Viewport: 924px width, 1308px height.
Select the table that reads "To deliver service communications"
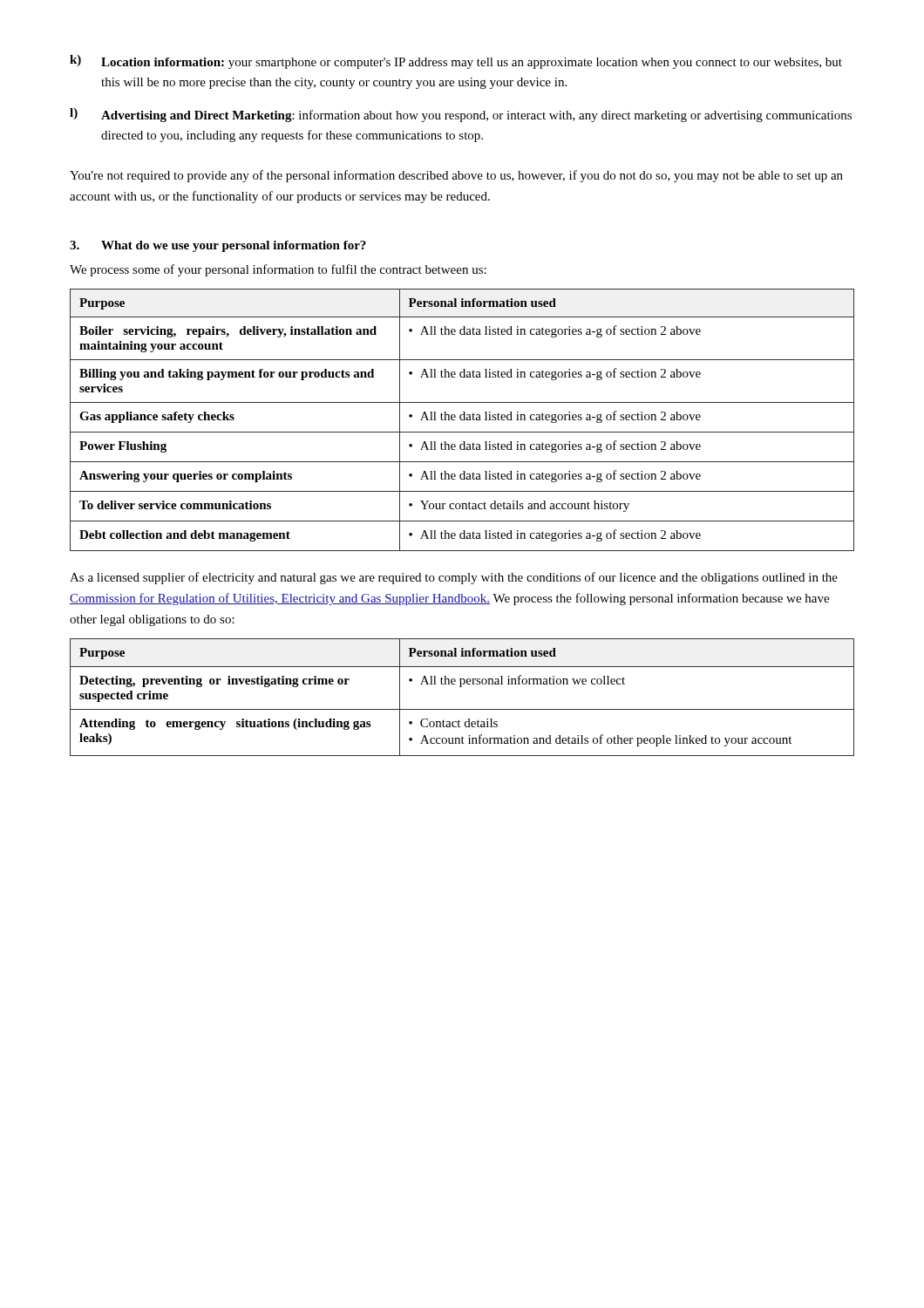coord(462,420)
